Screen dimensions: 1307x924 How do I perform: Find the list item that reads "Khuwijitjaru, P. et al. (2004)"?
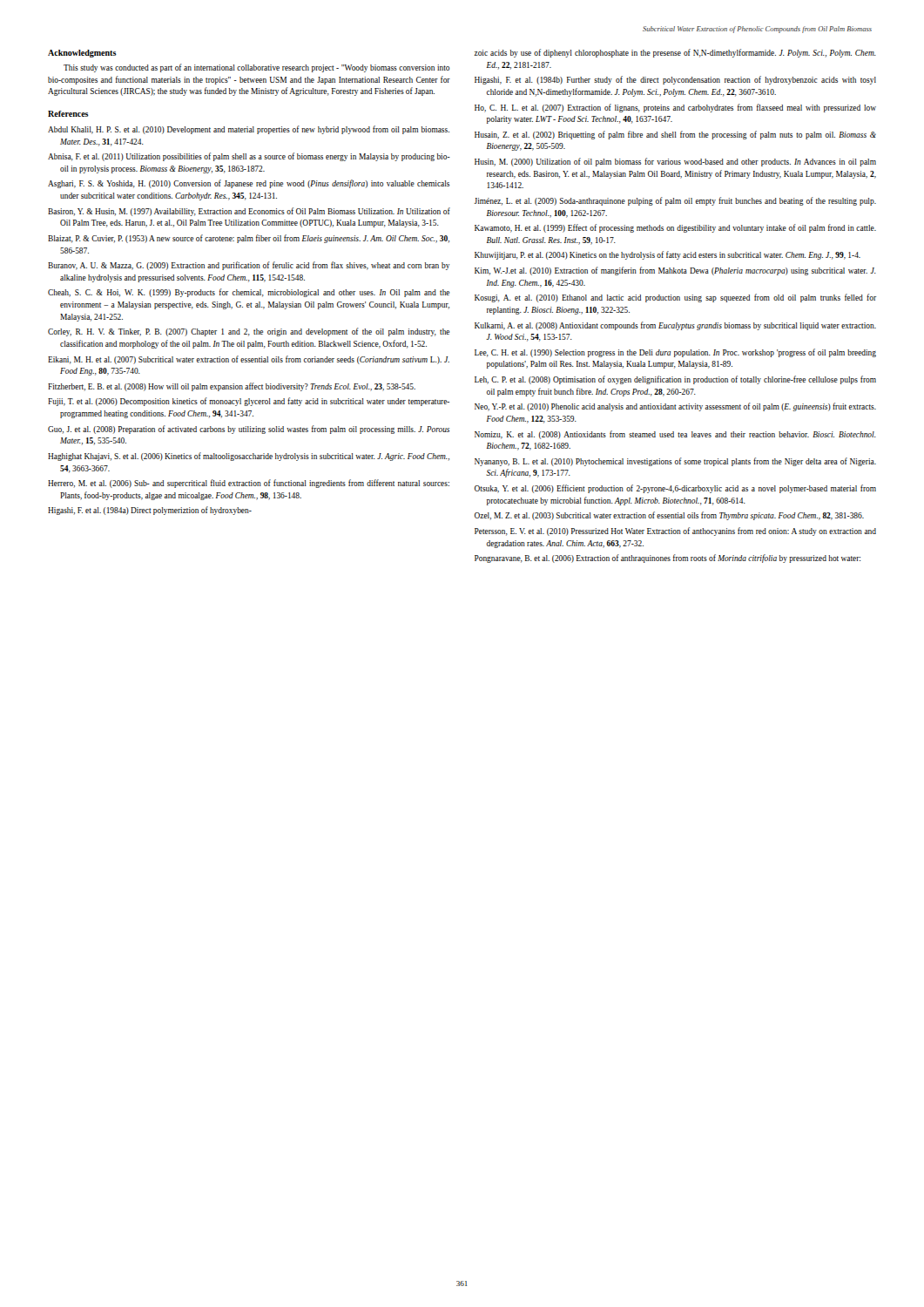[x=667, y=256]
